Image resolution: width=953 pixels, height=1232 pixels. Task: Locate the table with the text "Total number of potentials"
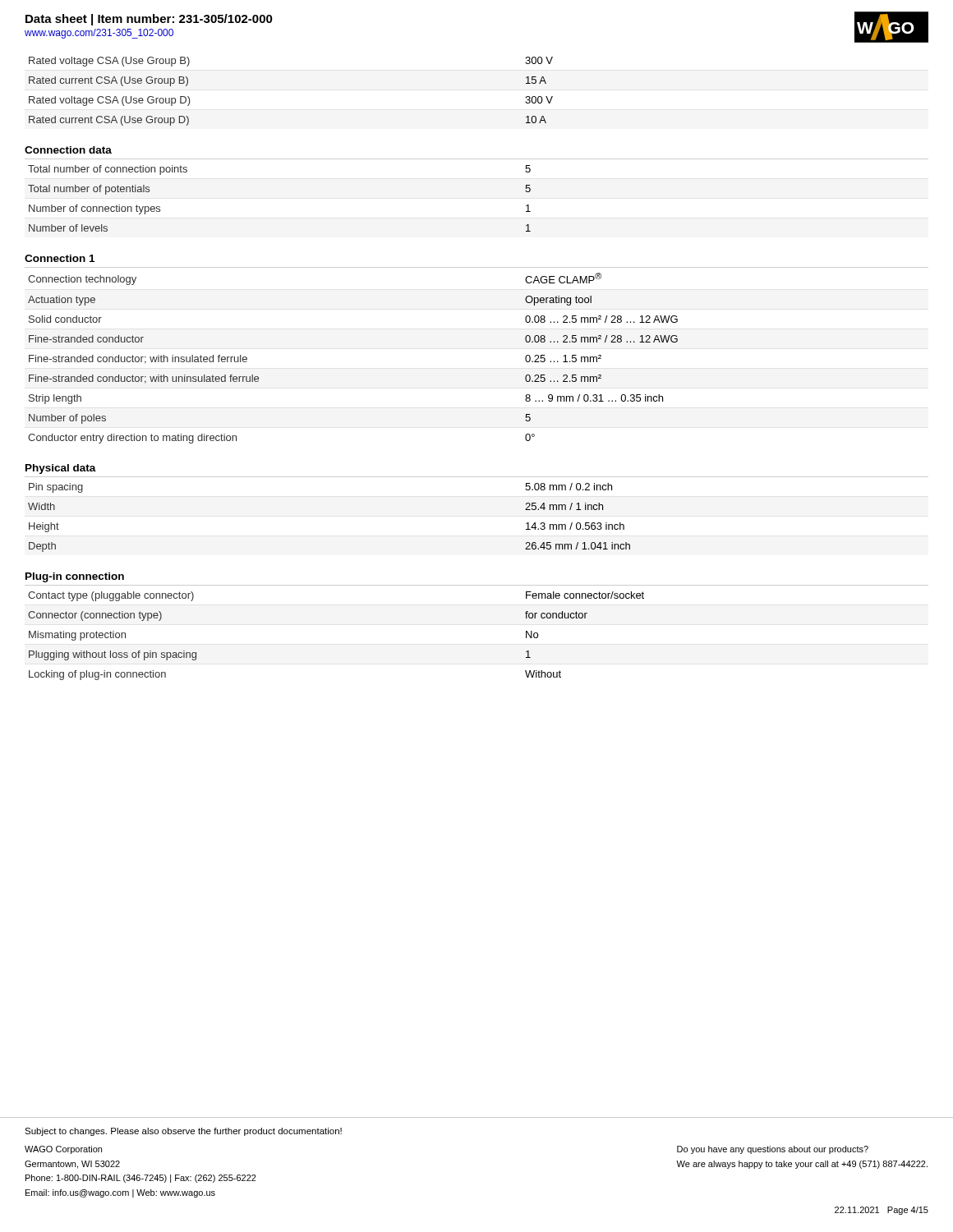click(476, 198)
